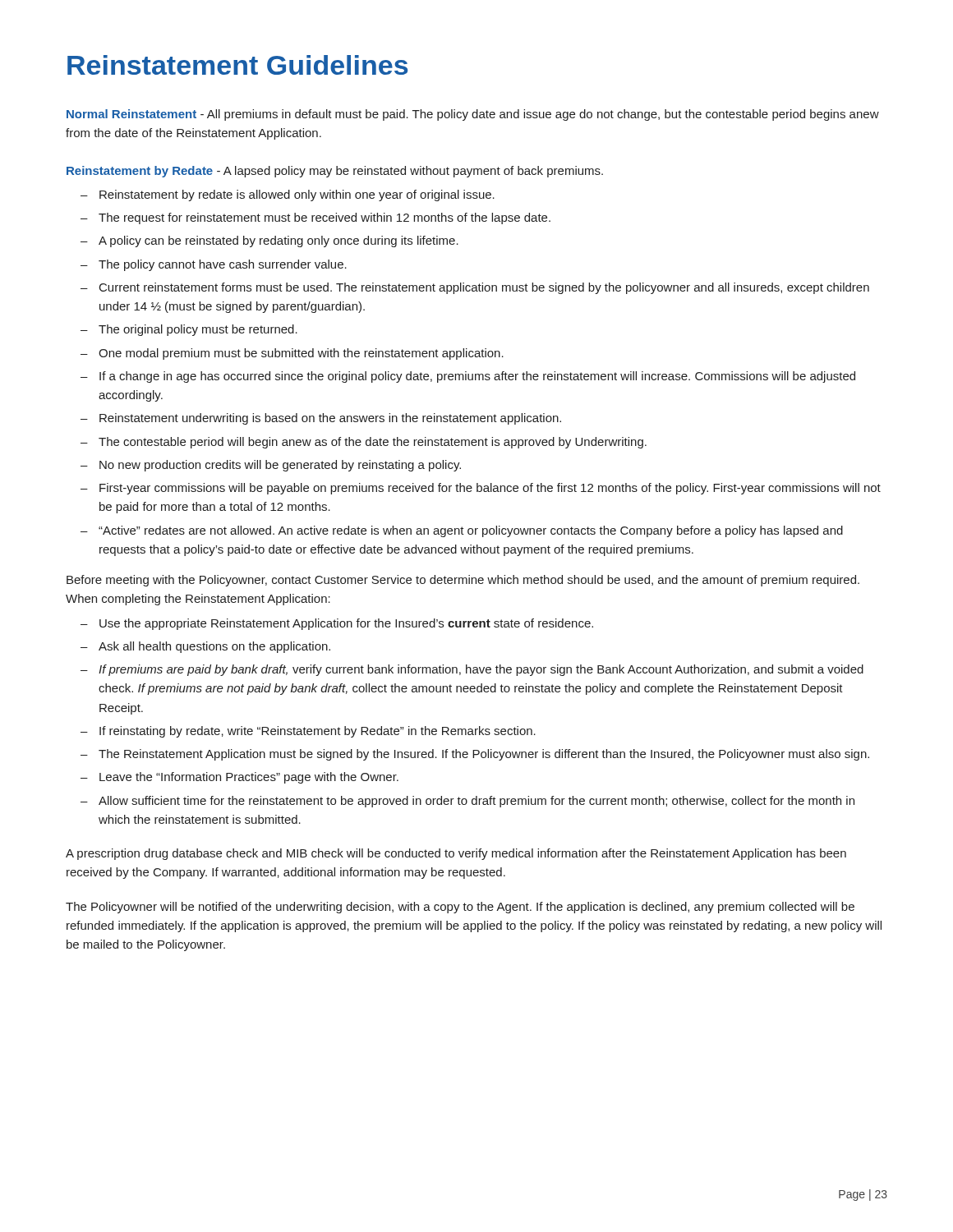Point to the block beginning "Before meeting with the"

(463, 589)
